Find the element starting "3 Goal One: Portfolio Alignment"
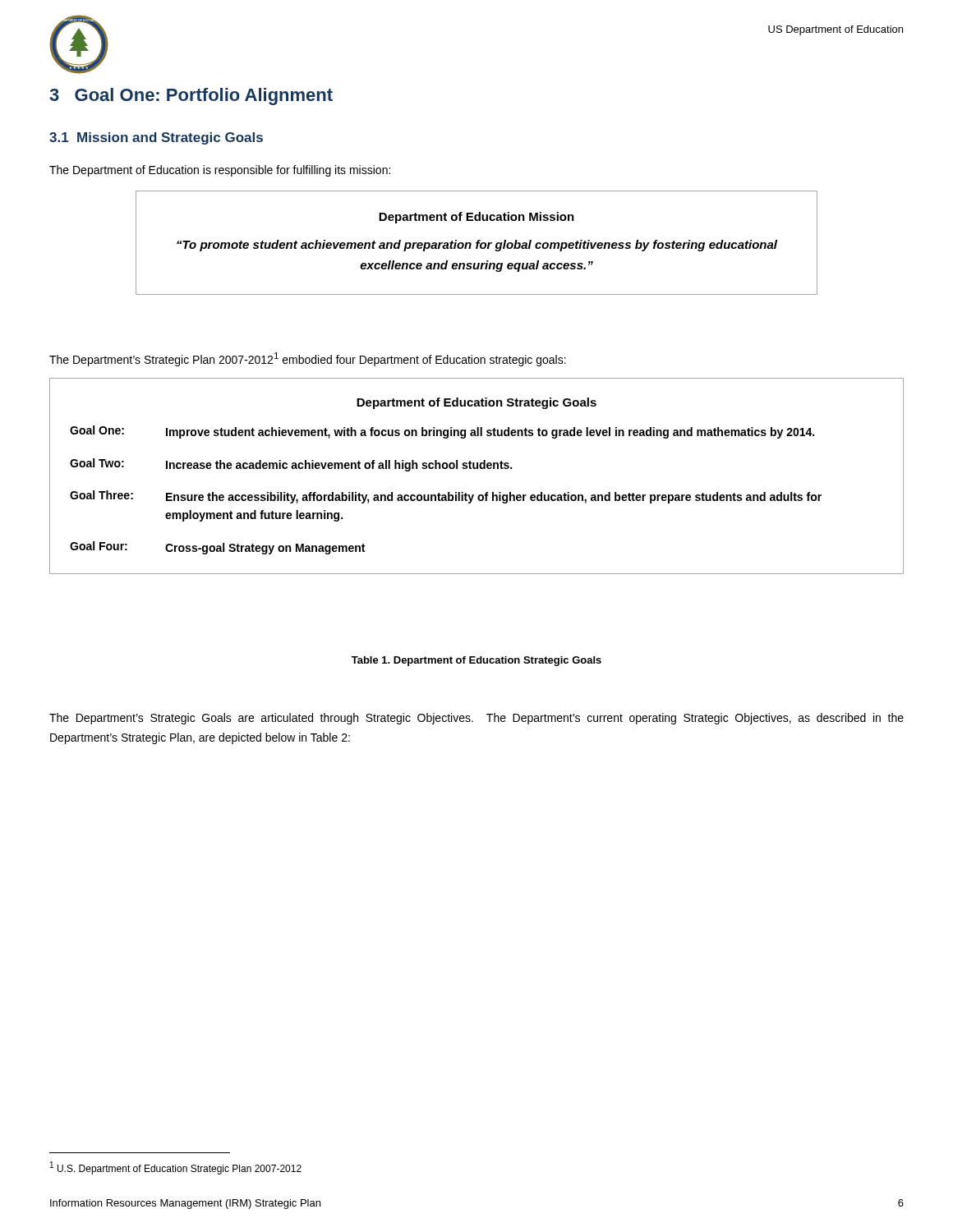Image resolution: width=953 pixels, height=1232 pixels. (191, 95)
